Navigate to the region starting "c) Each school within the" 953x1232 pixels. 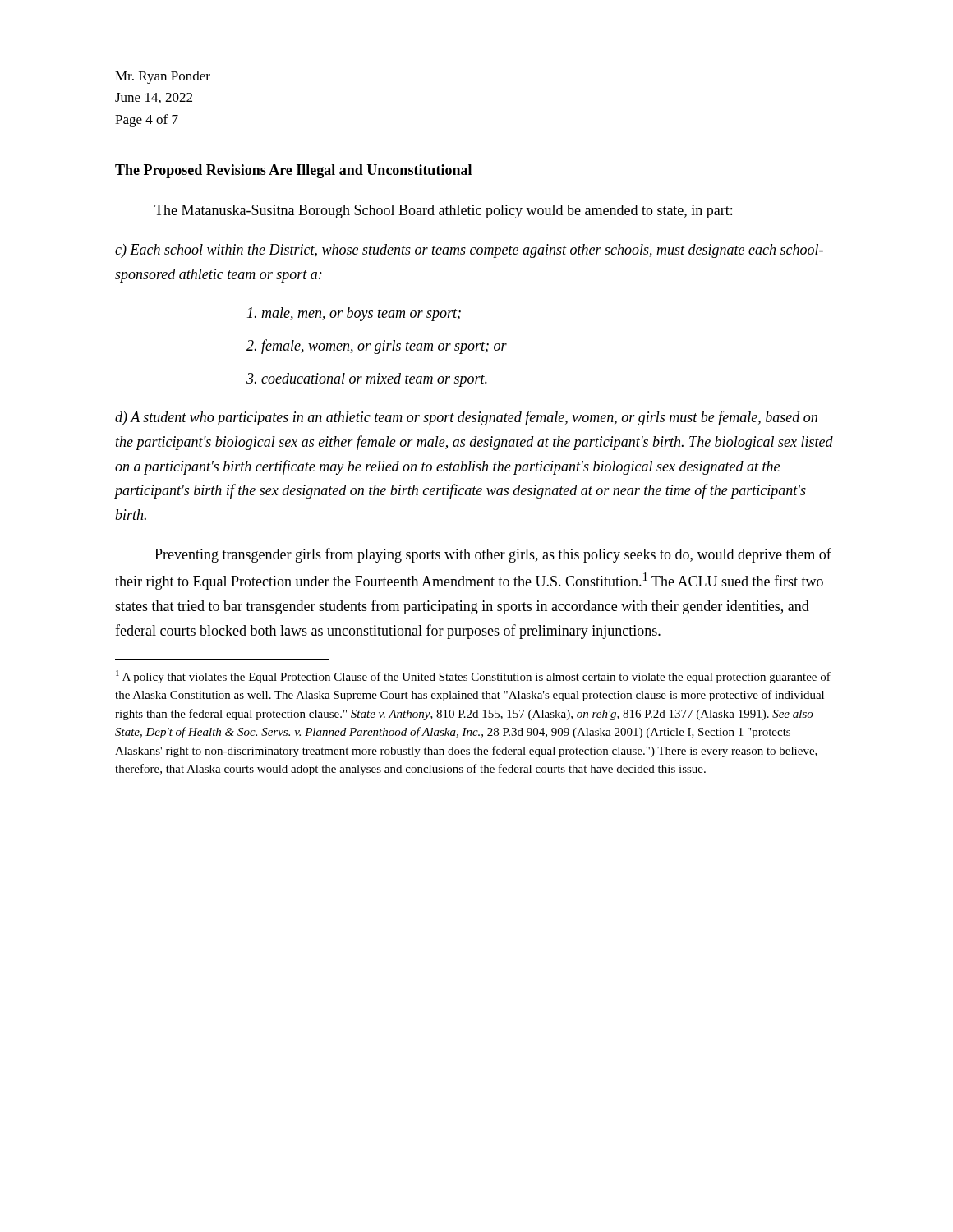tap(469, 262)
